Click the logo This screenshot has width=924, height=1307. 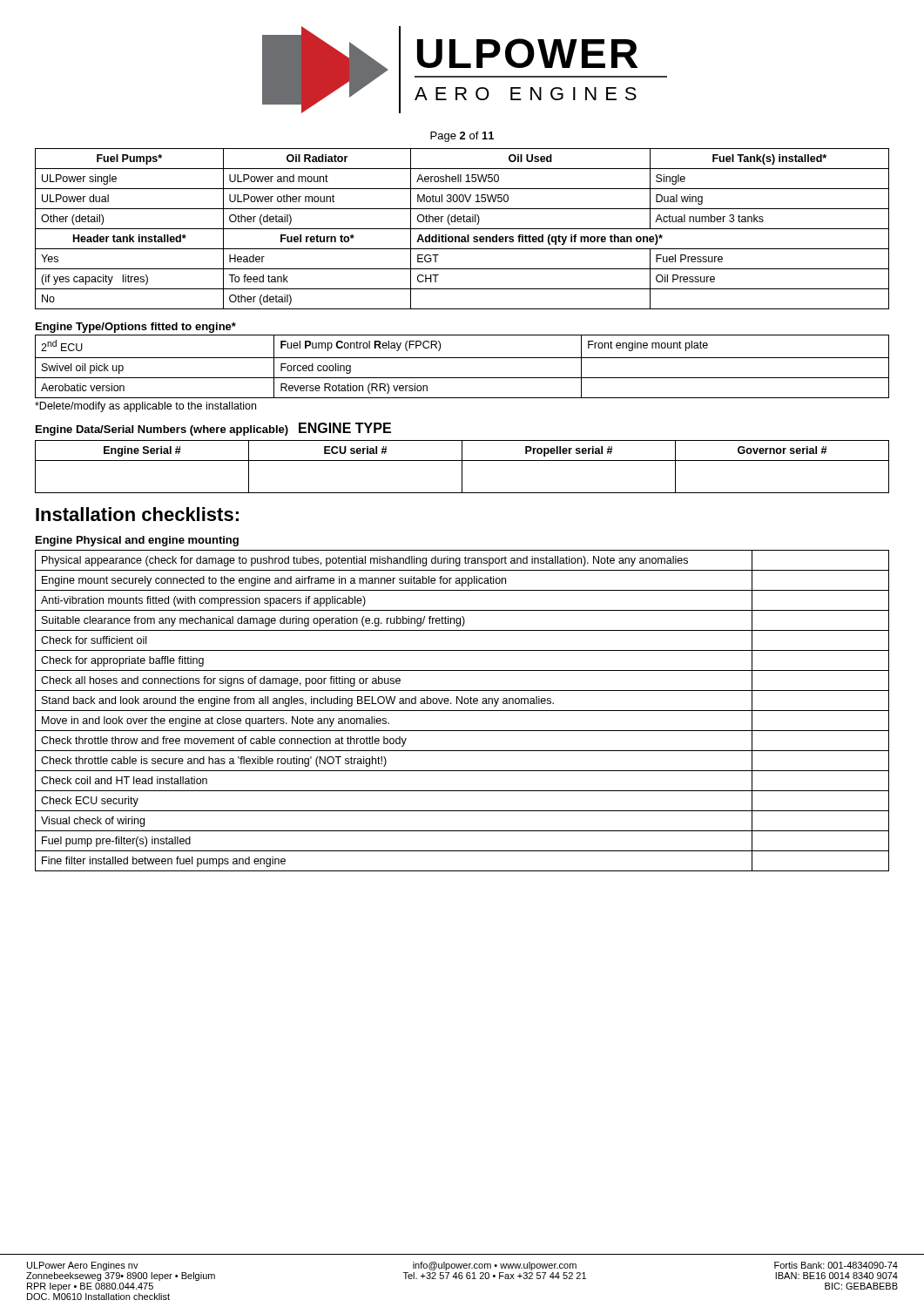(462, 71)
